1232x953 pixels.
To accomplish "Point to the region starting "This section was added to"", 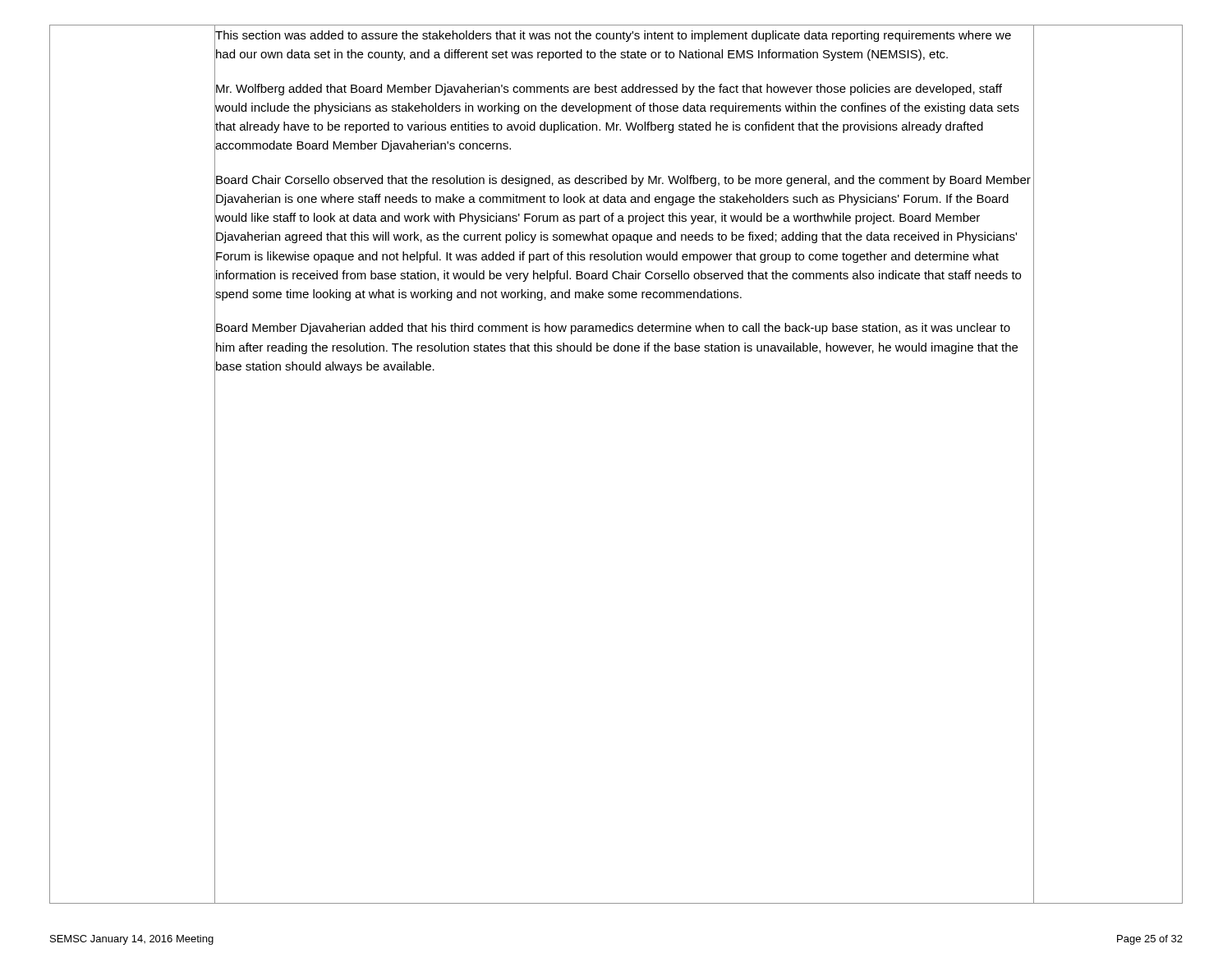I will [x=613, y=44].
